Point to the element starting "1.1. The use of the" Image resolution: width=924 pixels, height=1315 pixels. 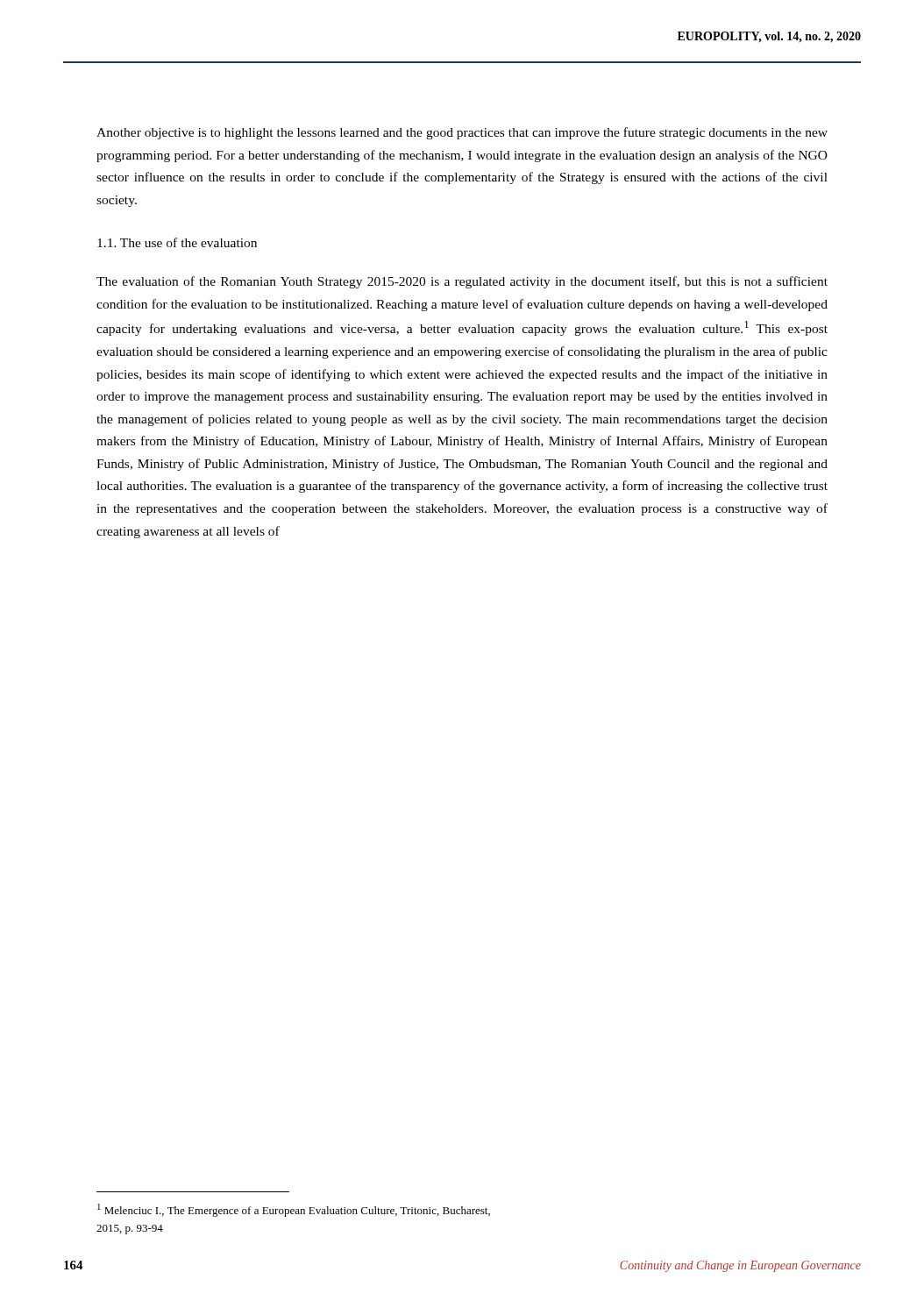(177, 243)
